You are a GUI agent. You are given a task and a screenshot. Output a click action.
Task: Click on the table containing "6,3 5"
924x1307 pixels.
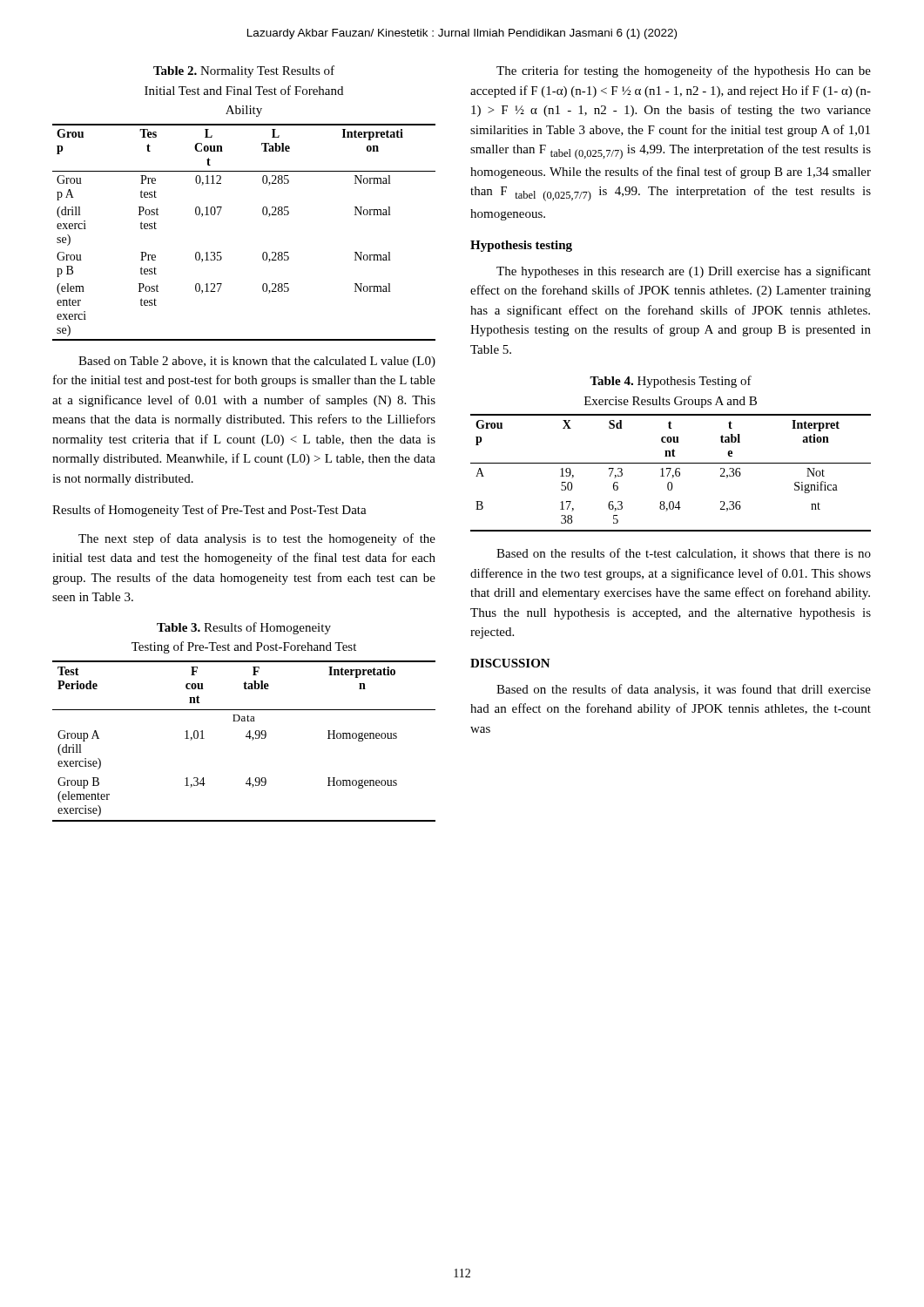click(x=671, y=473)
